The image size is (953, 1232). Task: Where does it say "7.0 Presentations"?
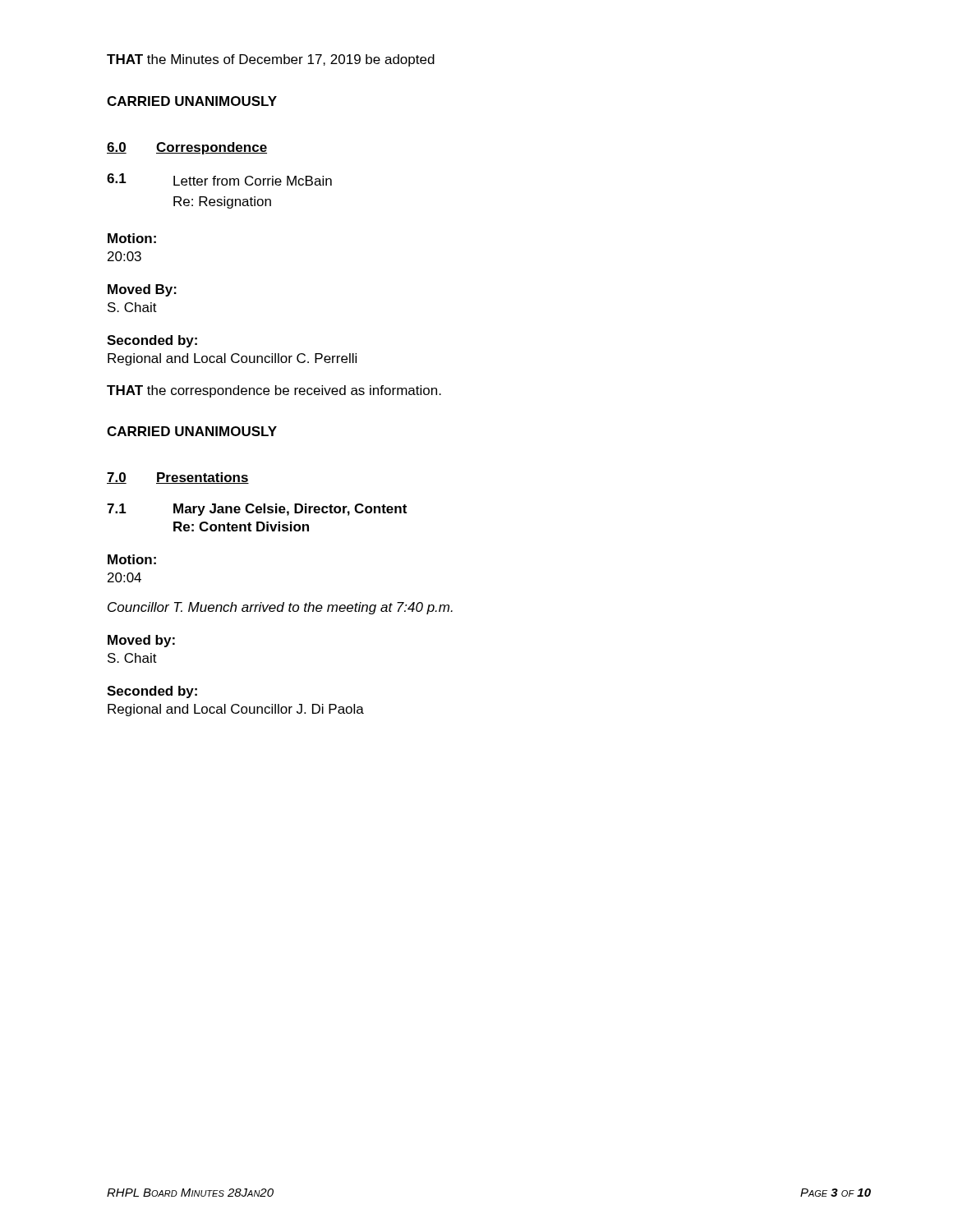click(x=178, y=478)
